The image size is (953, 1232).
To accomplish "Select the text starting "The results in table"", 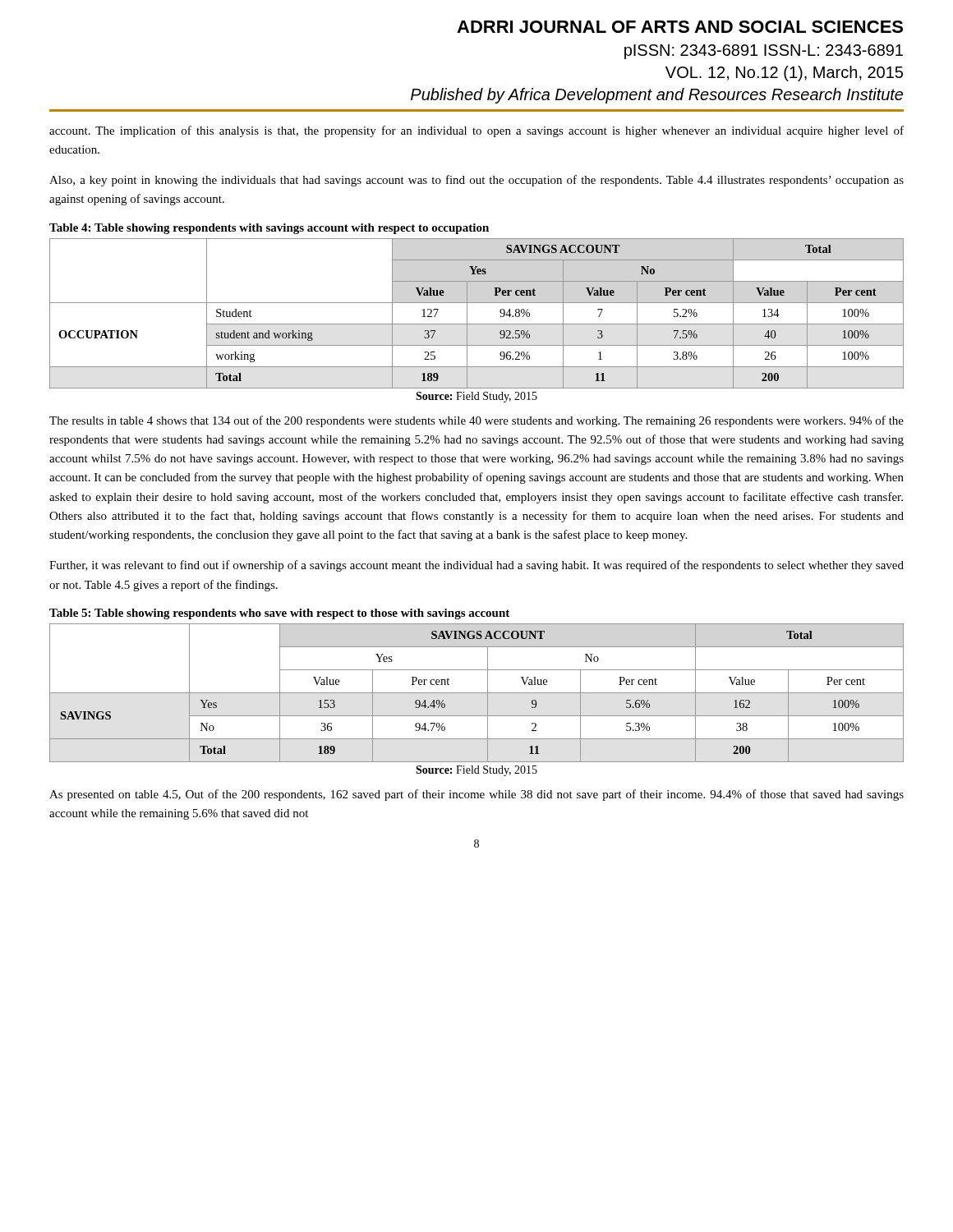I will (476, 478).
